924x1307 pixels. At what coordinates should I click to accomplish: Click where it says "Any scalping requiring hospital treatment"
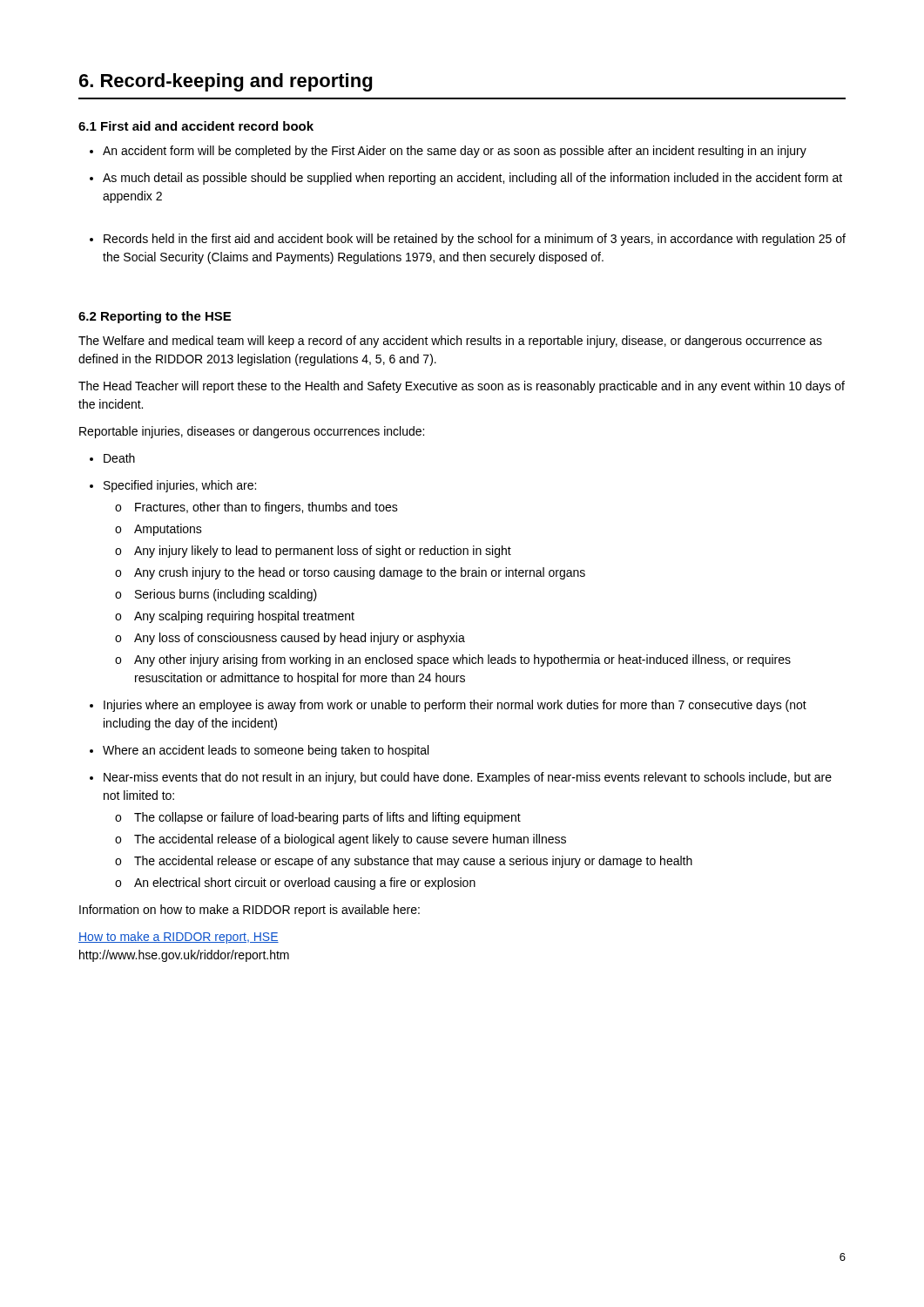pos(244,617)
